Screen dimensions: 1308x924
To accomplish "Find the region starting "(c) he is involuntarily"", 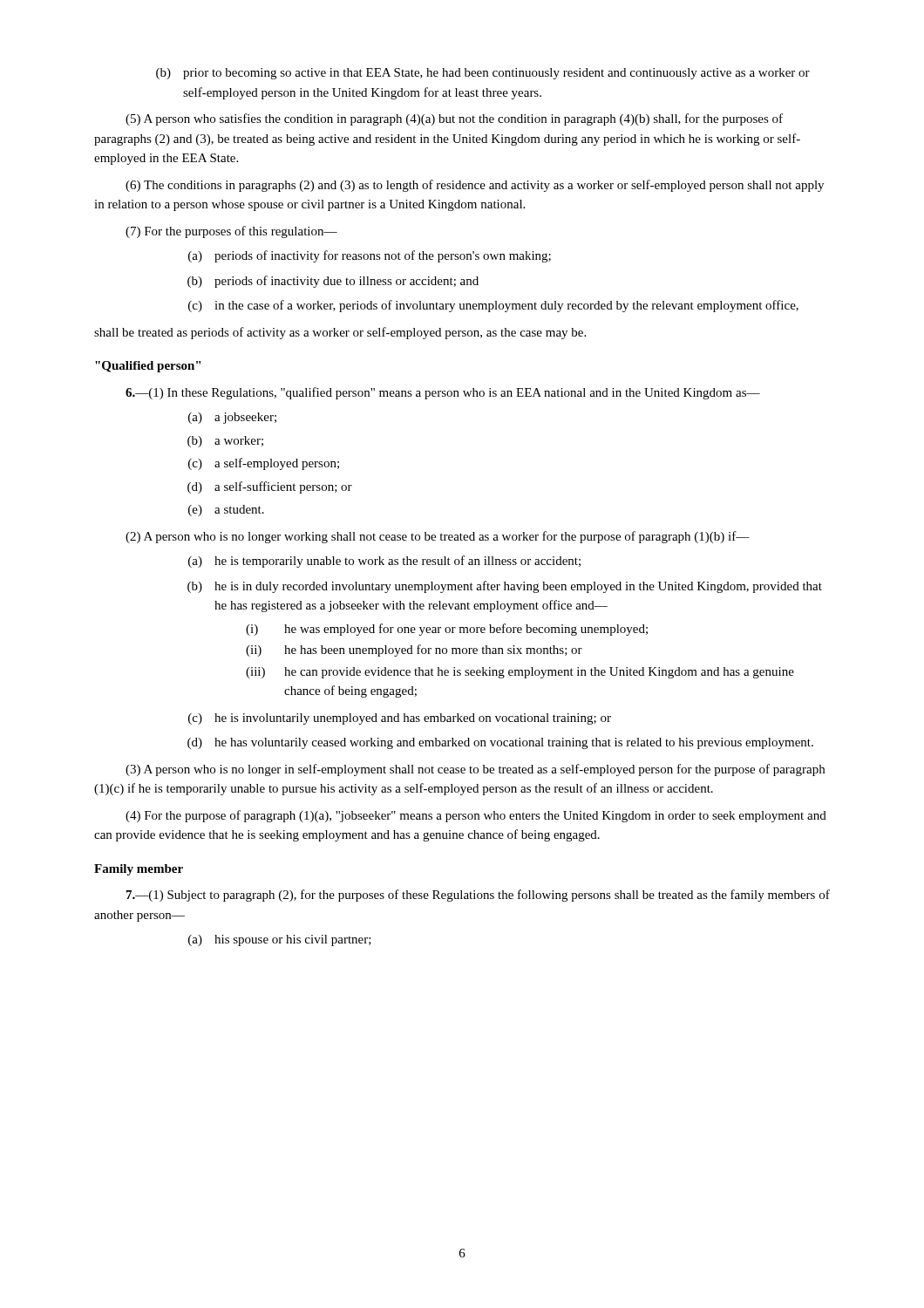I will 493,717.
